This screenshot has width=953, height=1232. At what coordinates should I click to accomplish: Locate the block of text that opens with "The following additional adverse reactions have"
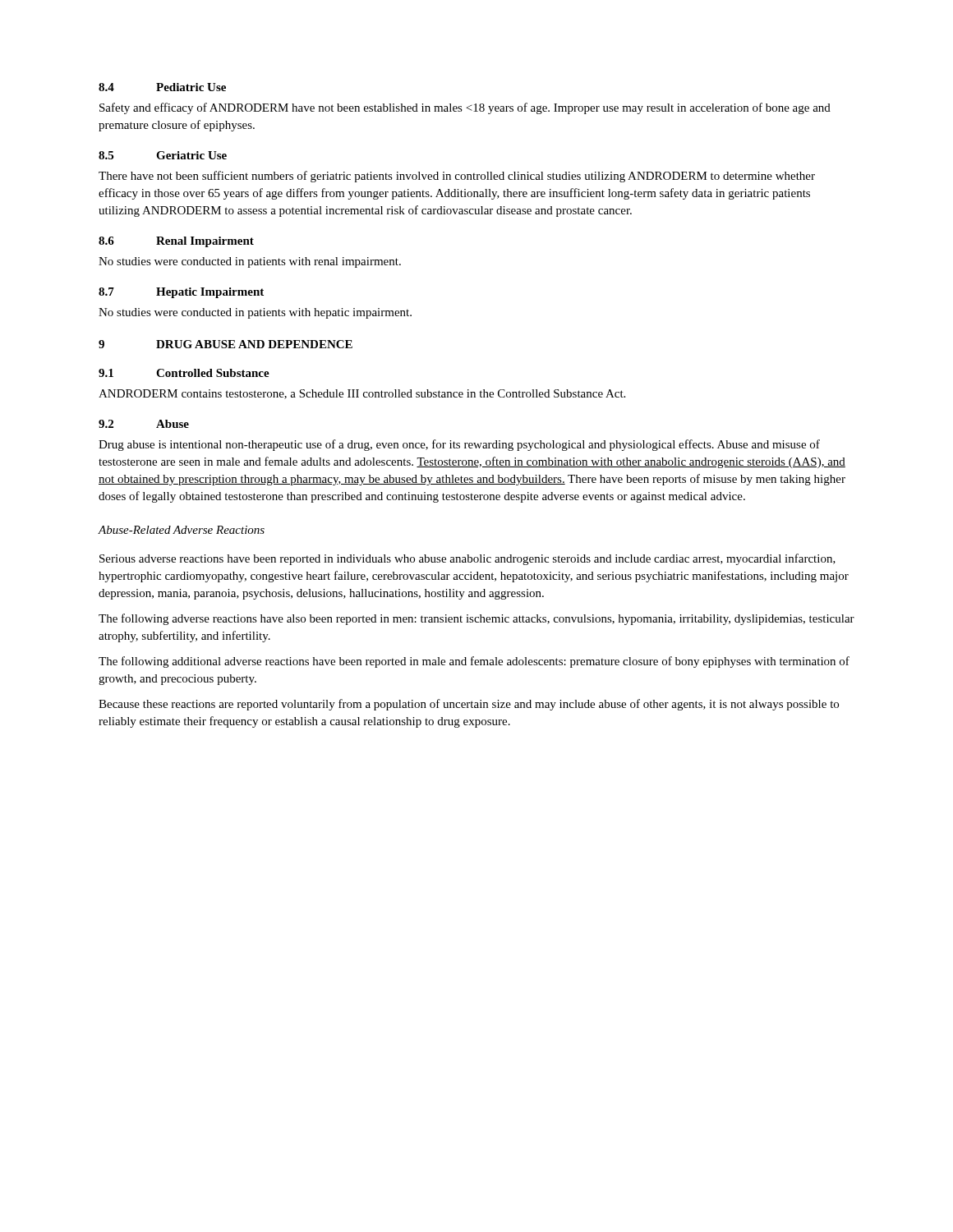pos(474,670)
